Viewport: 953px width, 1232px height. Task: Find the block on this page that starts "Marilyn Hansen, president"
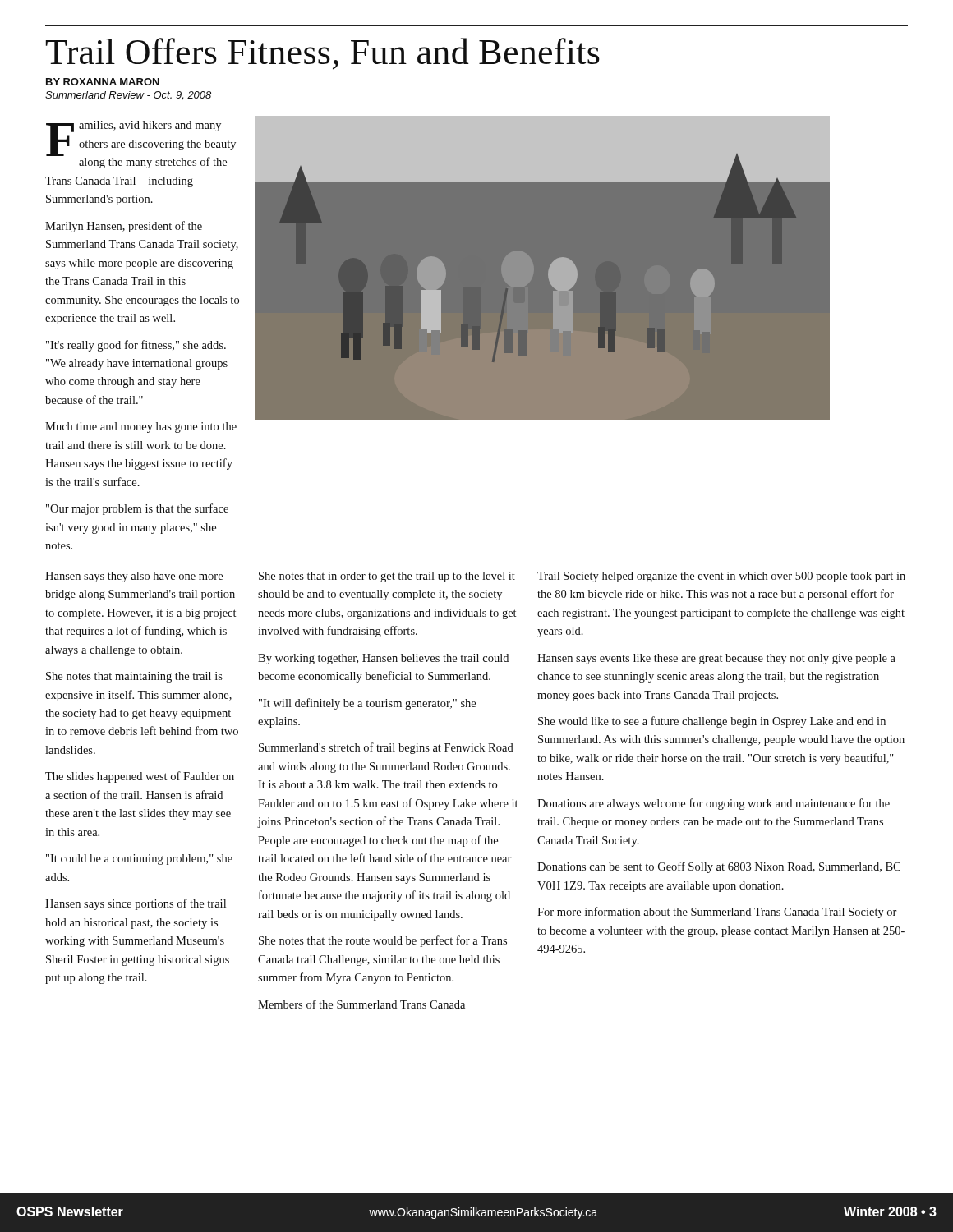(143, 272)
